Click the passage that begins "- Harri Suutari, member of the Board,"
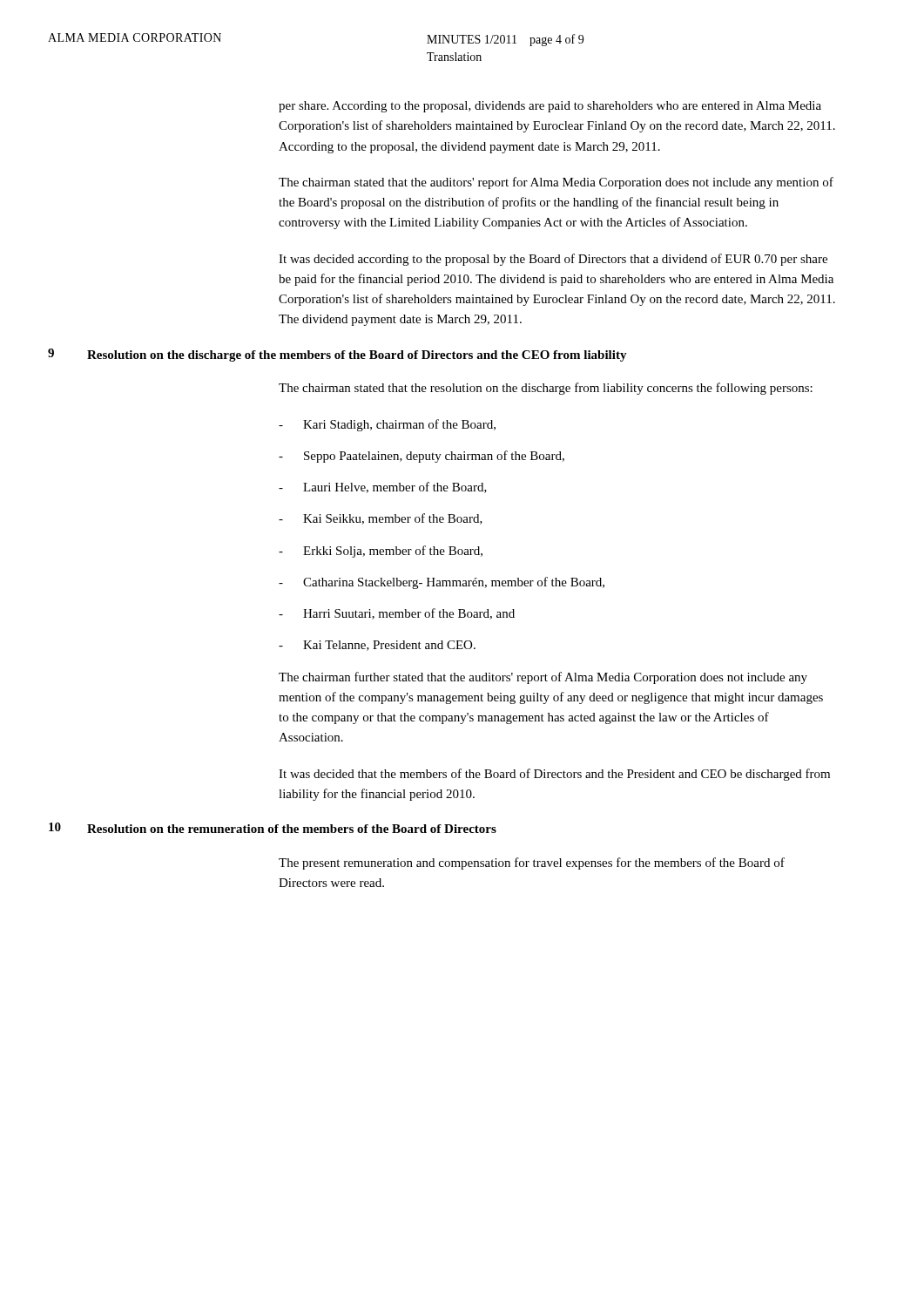The image size is (924, 1307). 397,614
